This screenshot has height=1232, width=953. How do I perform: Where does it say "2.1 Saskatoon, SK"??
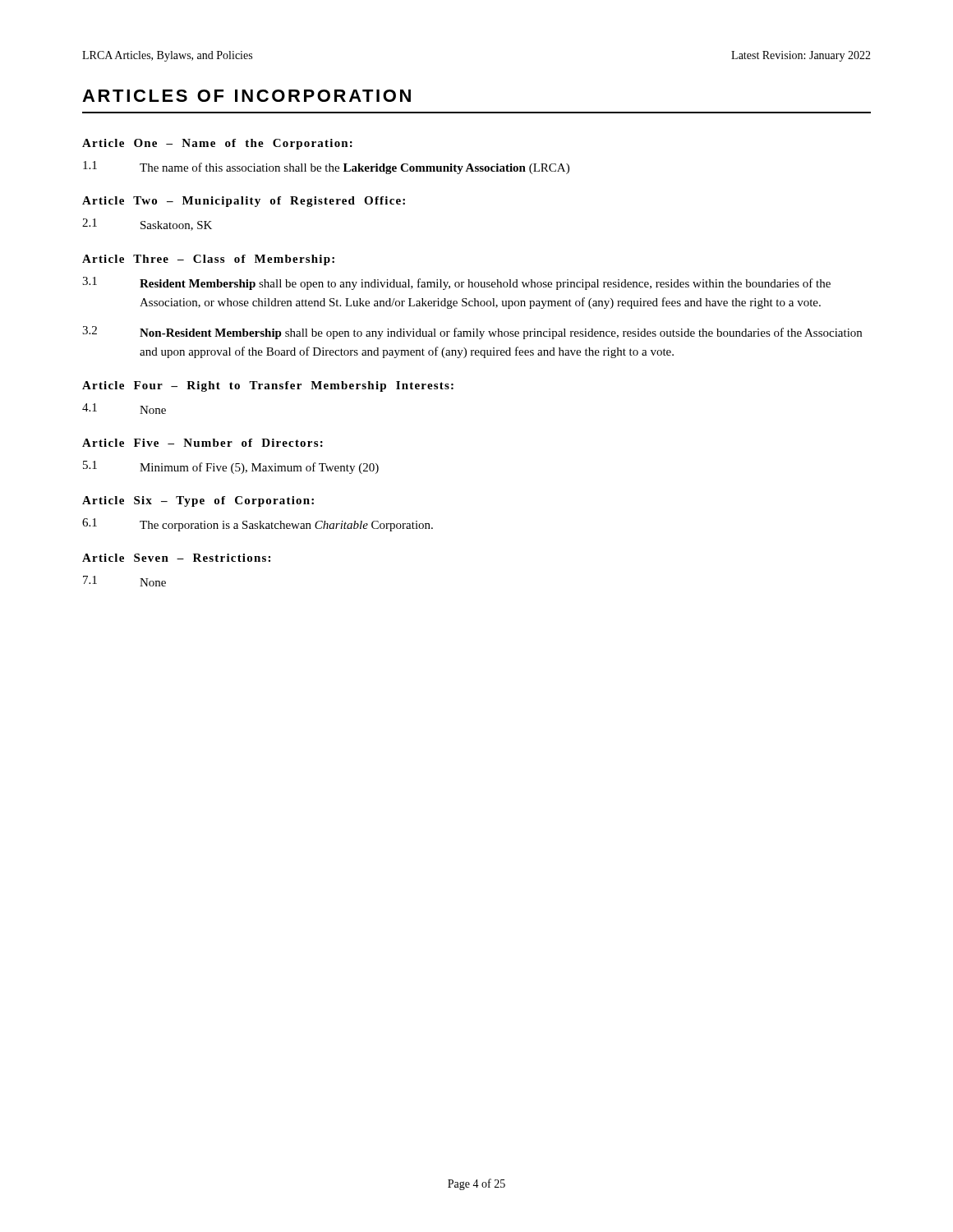147,225
